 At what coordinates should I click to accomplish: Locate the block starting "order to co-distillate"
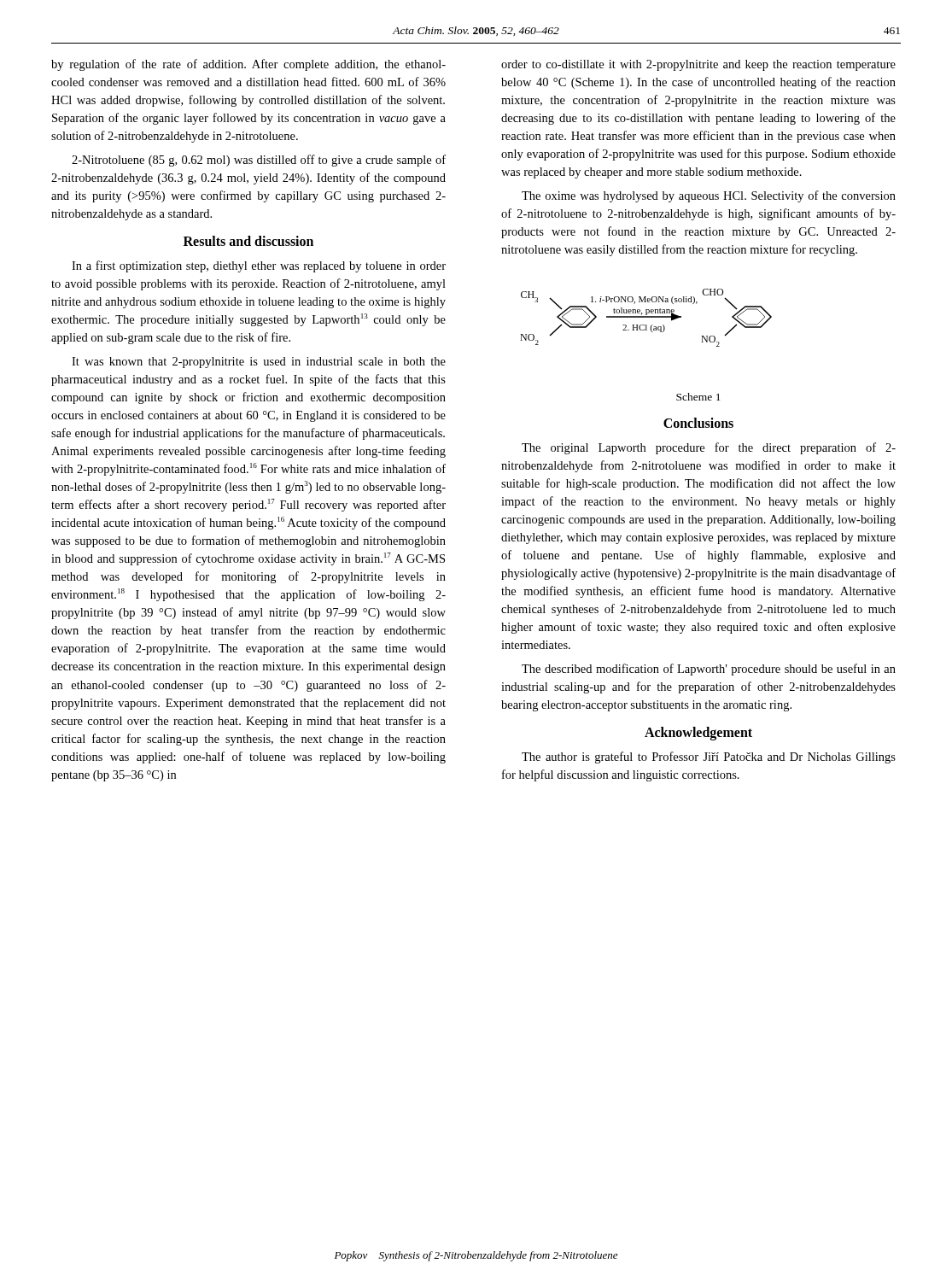point(698,118)
